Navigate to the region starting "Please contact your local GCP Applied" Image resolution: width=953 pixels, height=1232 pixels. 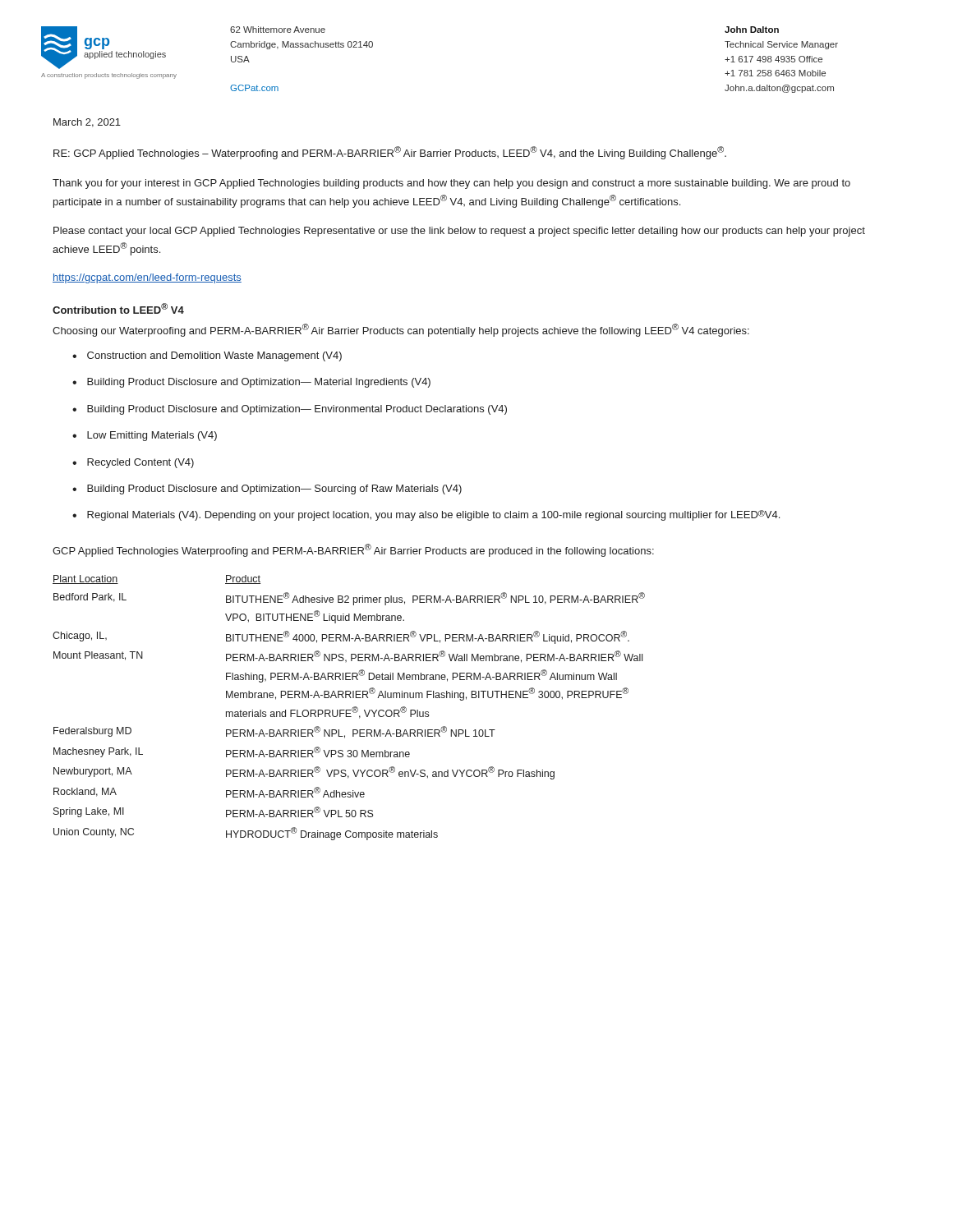coord(459,240)
